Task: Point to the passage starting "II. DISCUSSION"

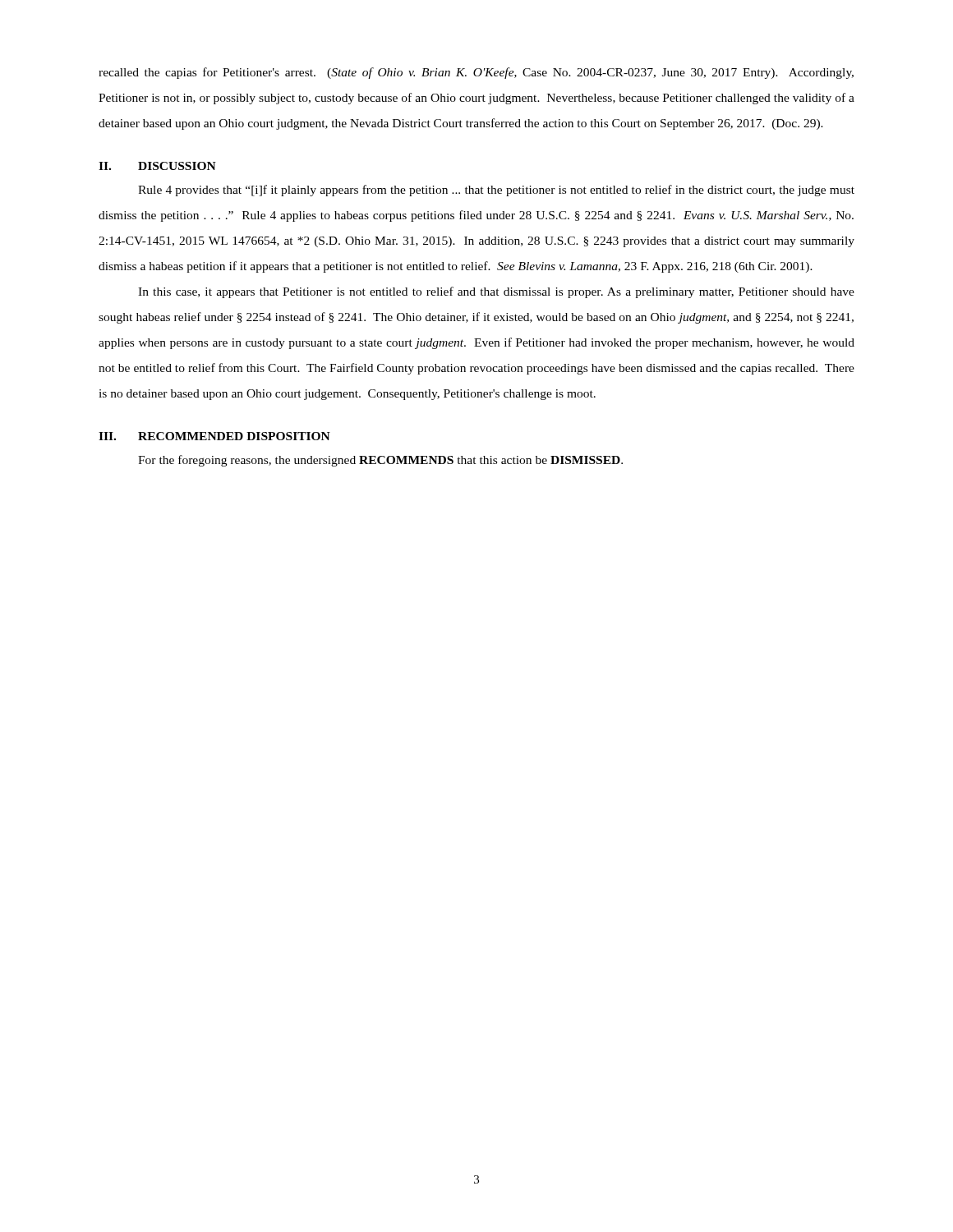Action: 157,166
